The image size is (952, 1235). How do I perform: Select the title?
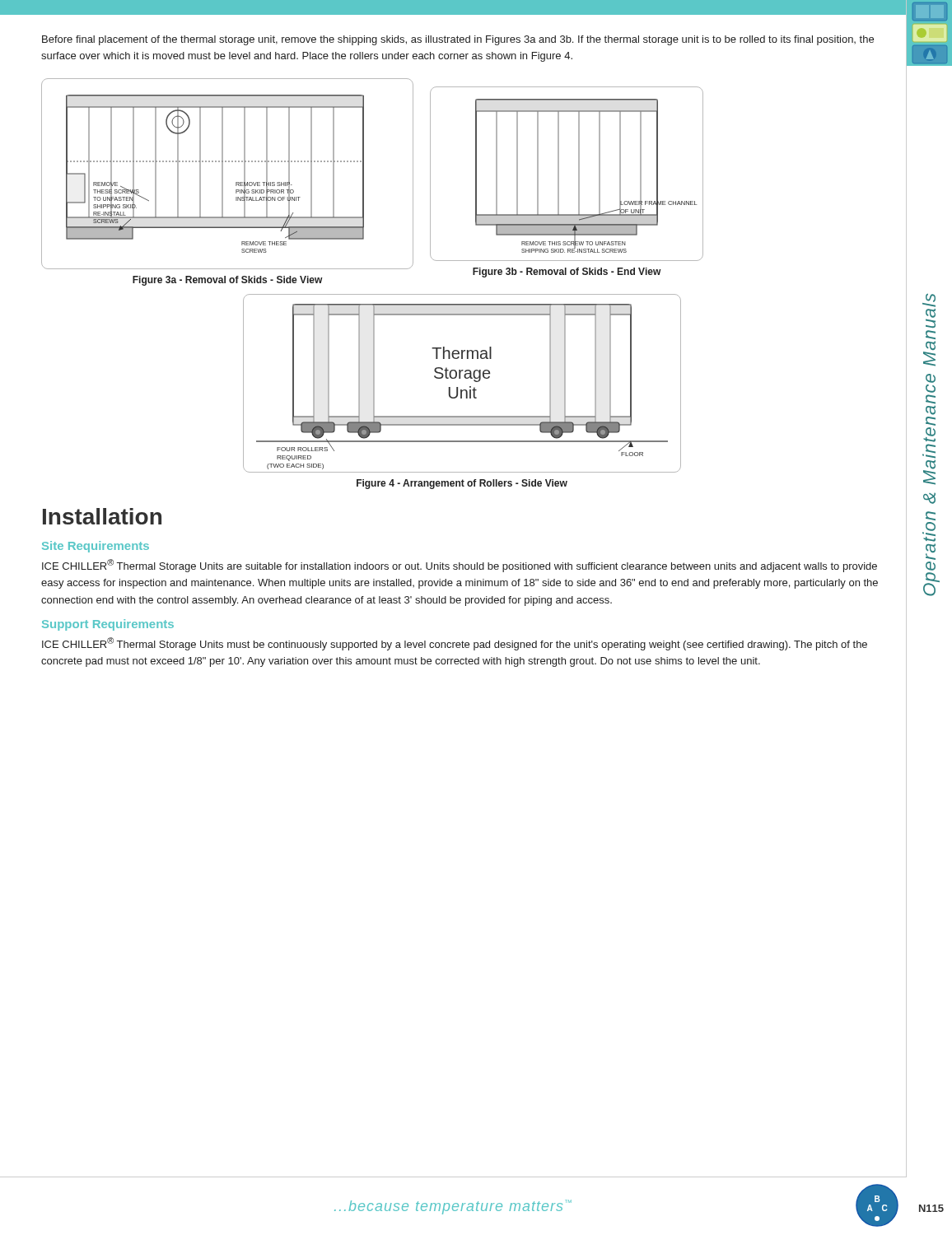click(x=102, y=517)
